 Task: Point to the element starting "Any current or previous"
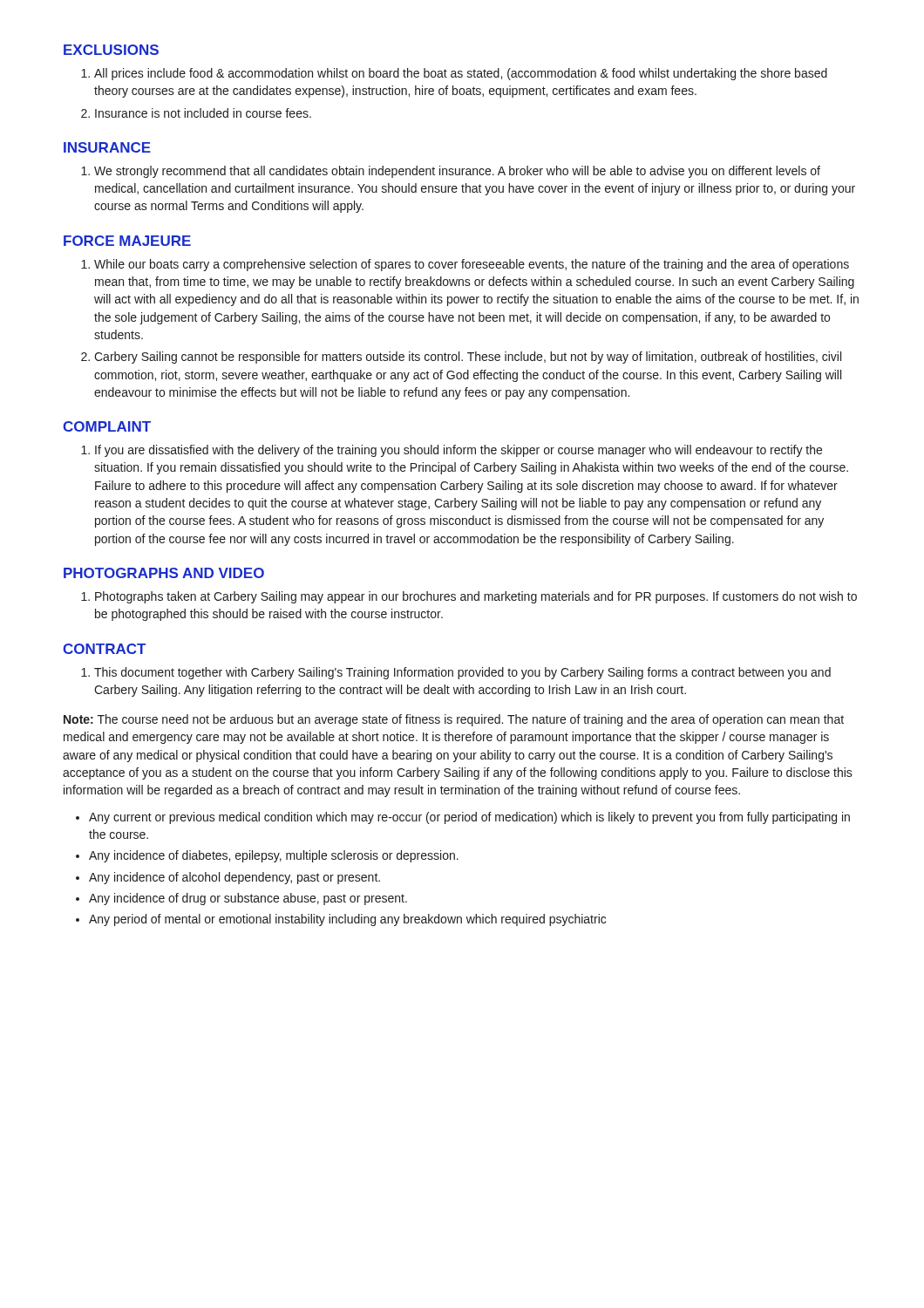coord(470,826)
